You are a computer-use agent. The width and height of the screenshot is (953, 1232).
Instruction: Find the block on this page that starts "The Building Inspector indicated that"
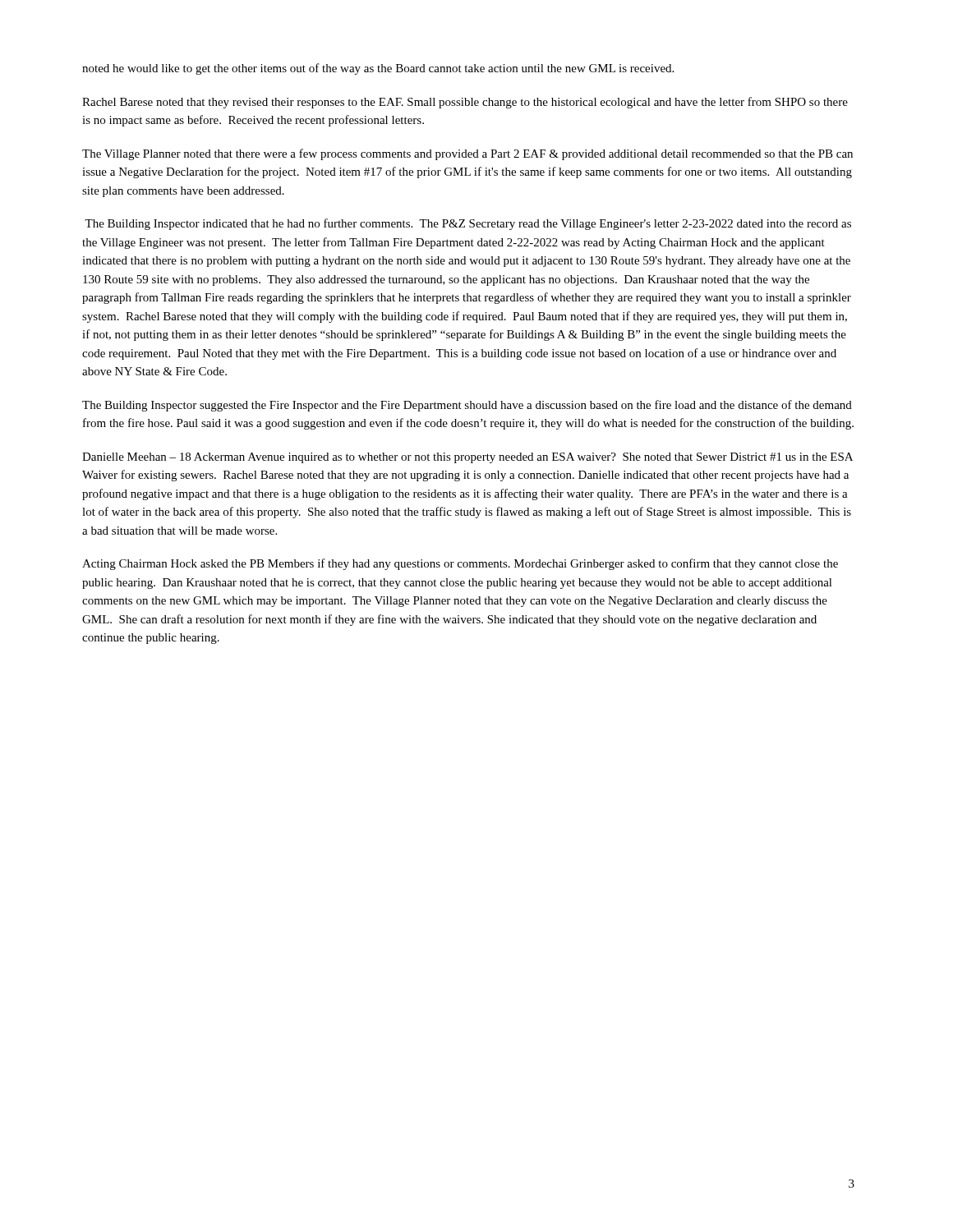pyautogui.click(x=467, y=297)
